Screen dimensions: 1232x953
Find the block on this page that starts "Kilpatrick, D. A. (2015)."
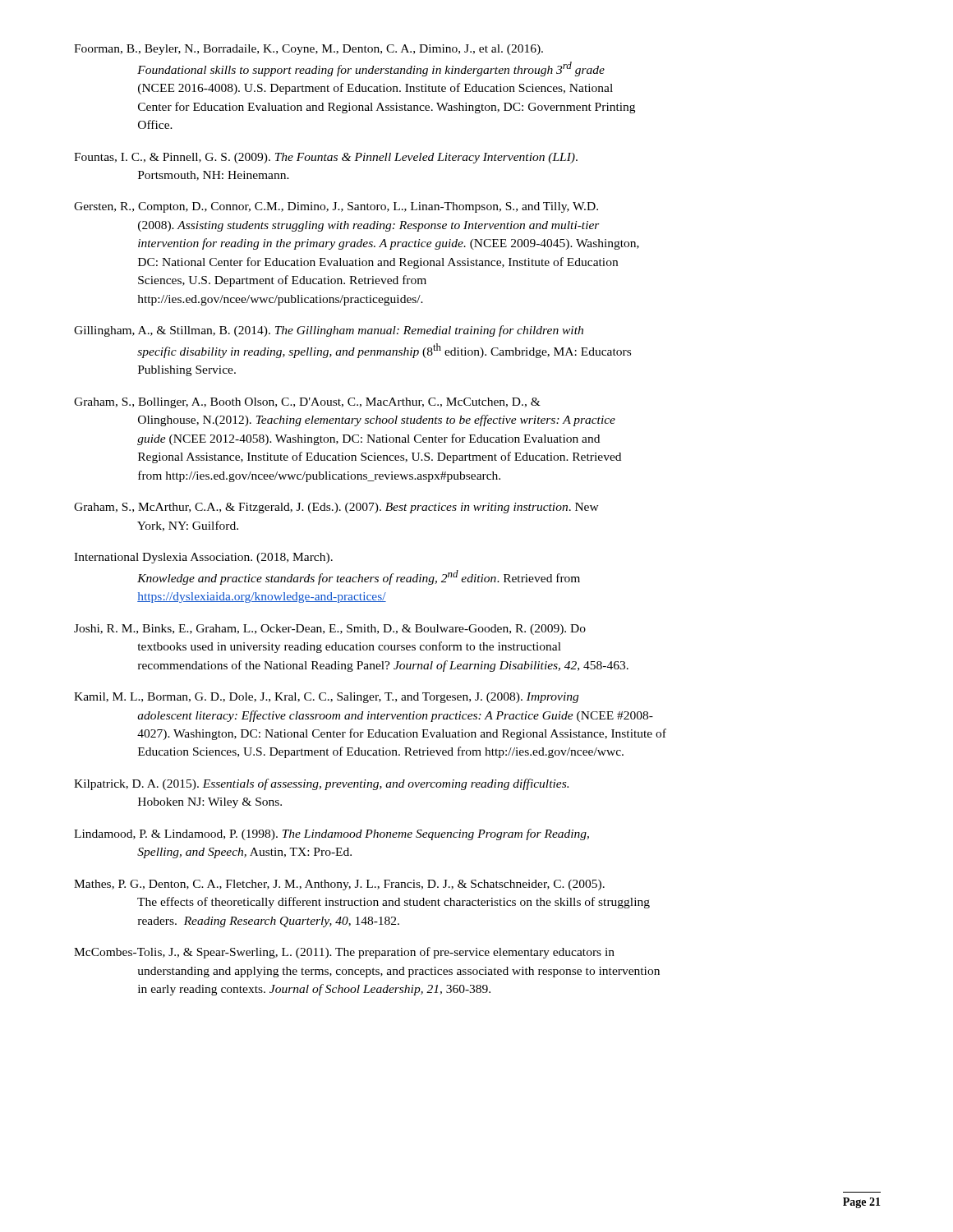tap(322, 792)
